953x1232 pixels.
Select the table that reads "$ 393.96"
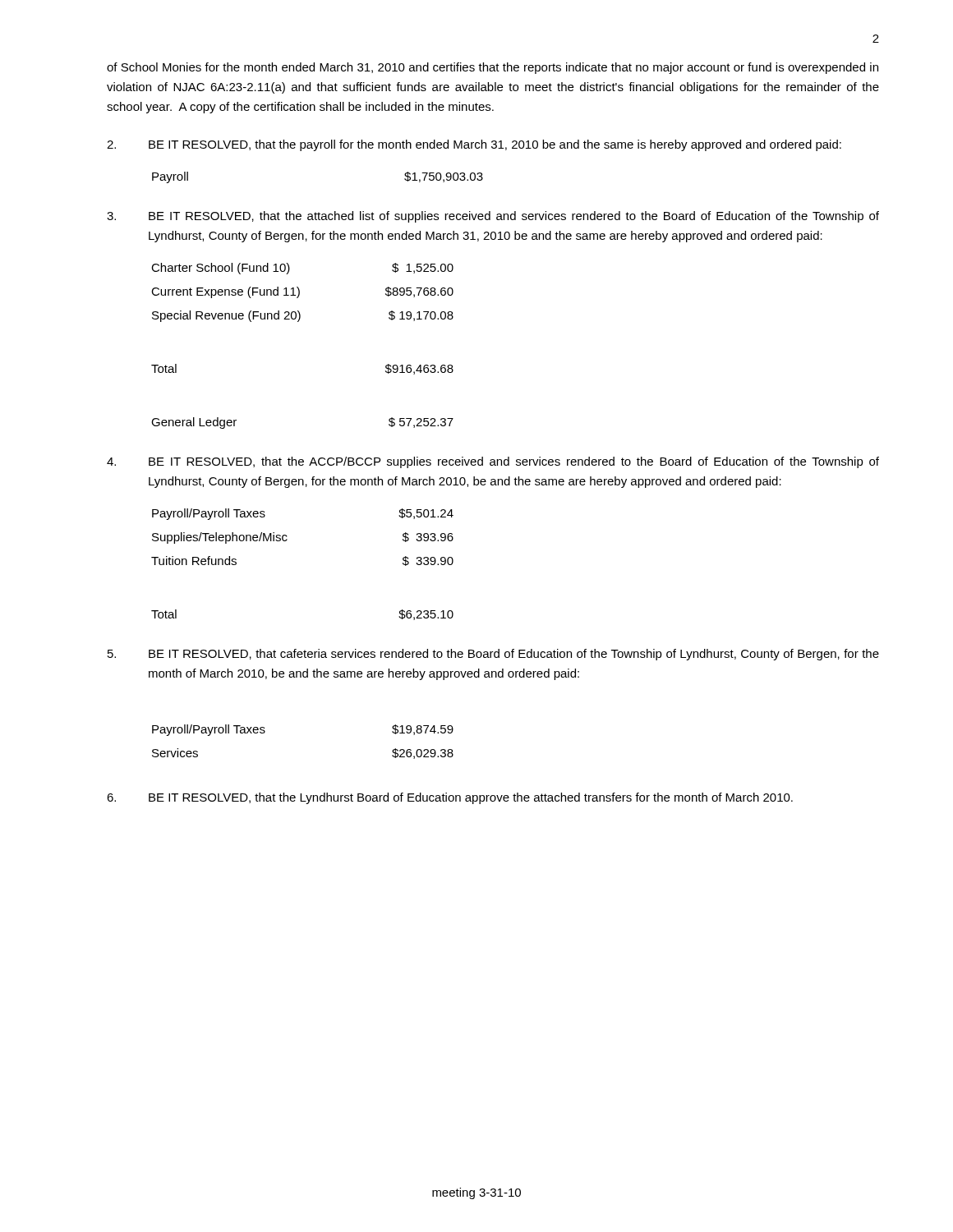point(513,563)
